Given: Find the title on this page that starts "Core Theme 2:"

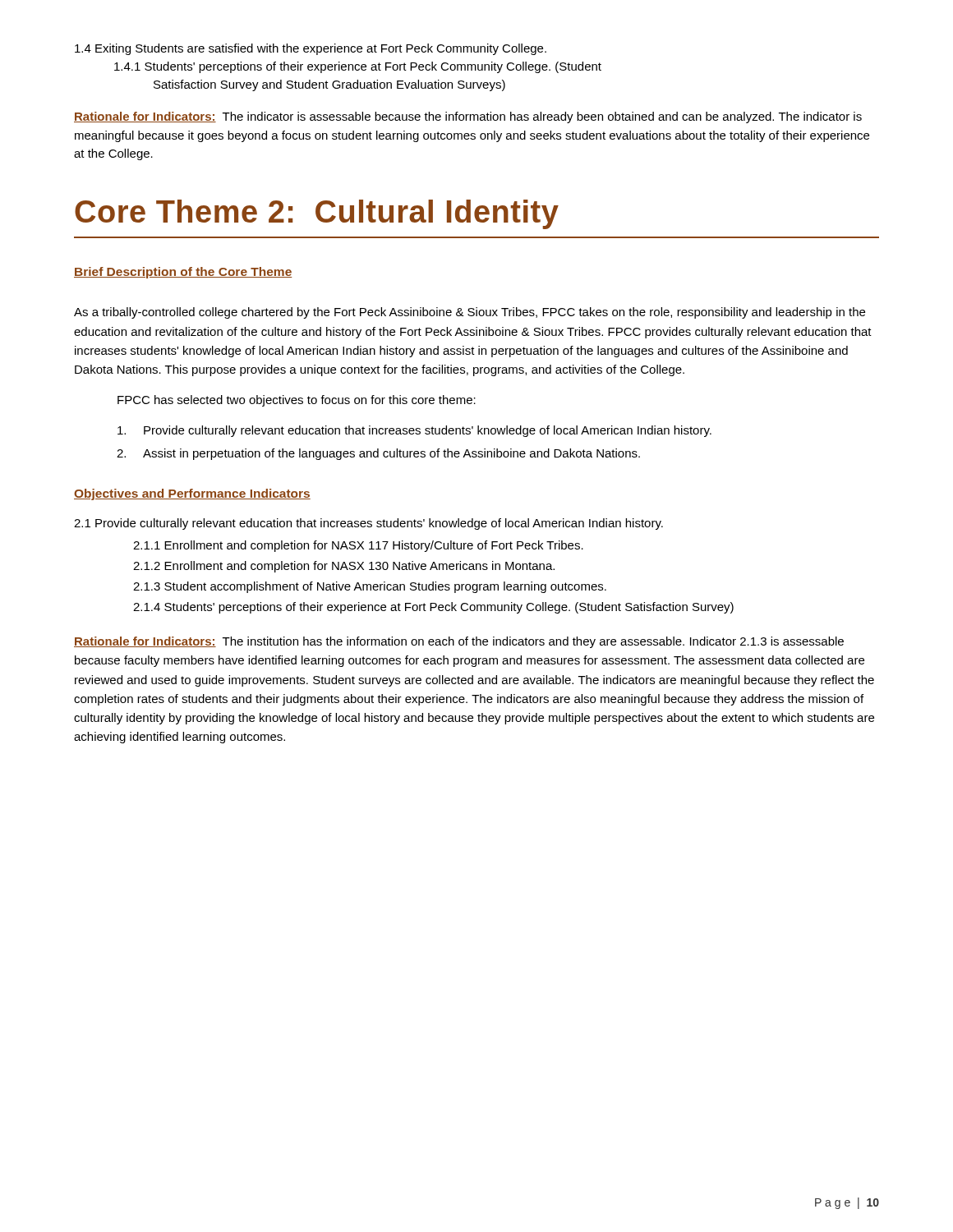Looking at the screenshot, I should click(x=316, y=212).
